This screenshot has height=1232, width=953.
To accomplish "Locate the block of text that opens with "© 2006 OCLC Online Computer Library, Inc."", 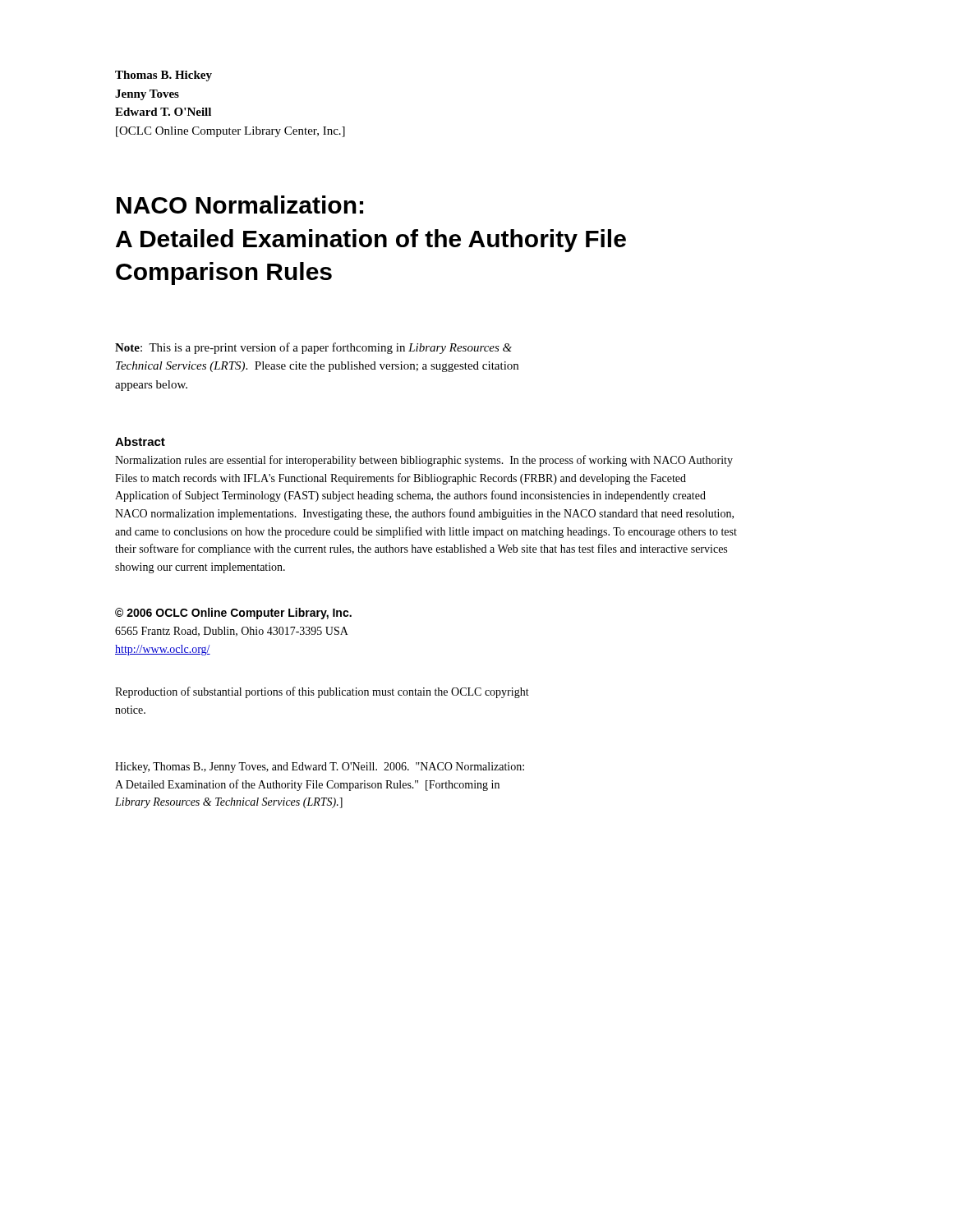I will [x=233, y=614].
